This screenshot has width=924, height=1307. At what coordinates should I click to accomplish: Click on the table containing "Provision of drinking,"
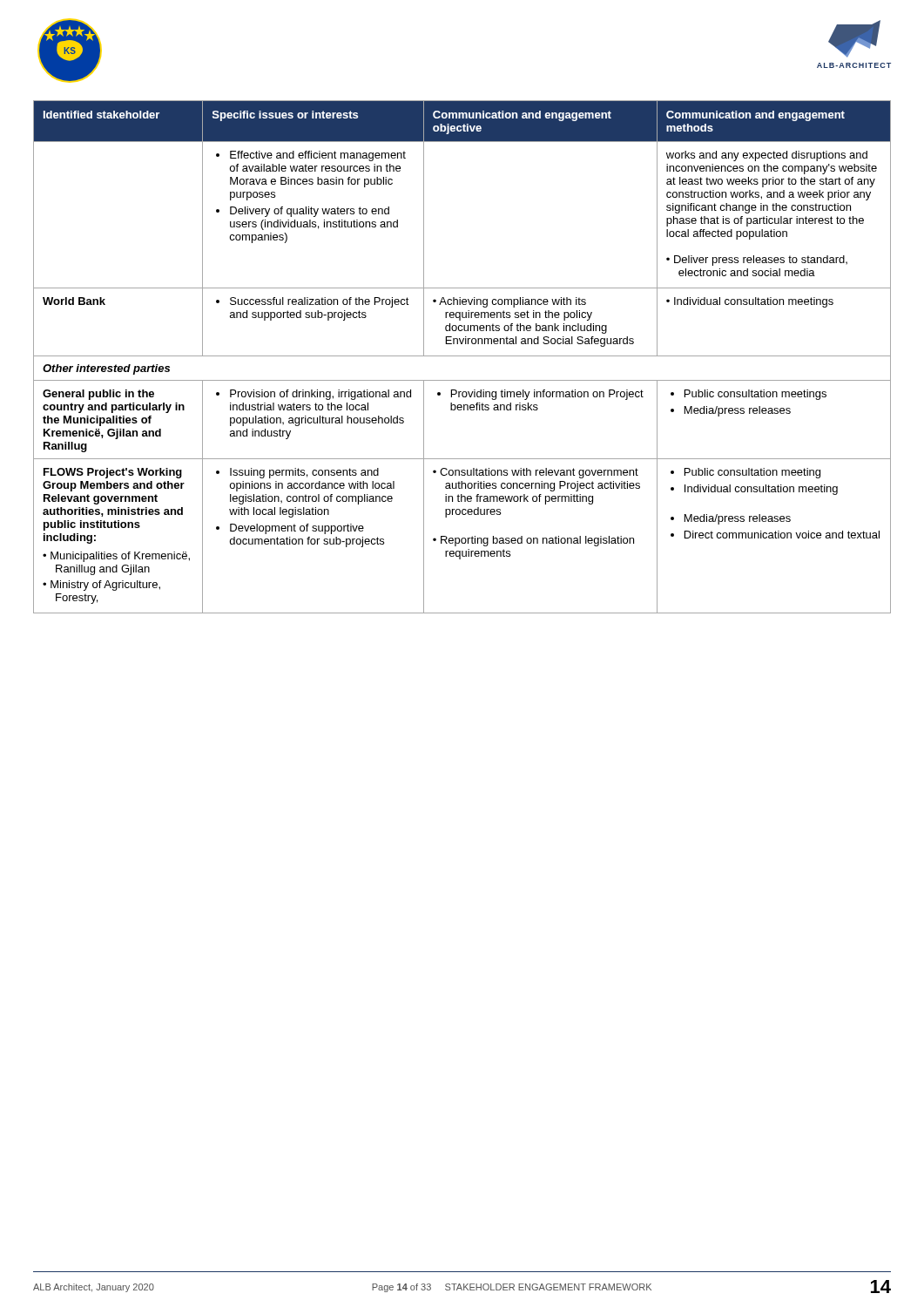(462, 357)
